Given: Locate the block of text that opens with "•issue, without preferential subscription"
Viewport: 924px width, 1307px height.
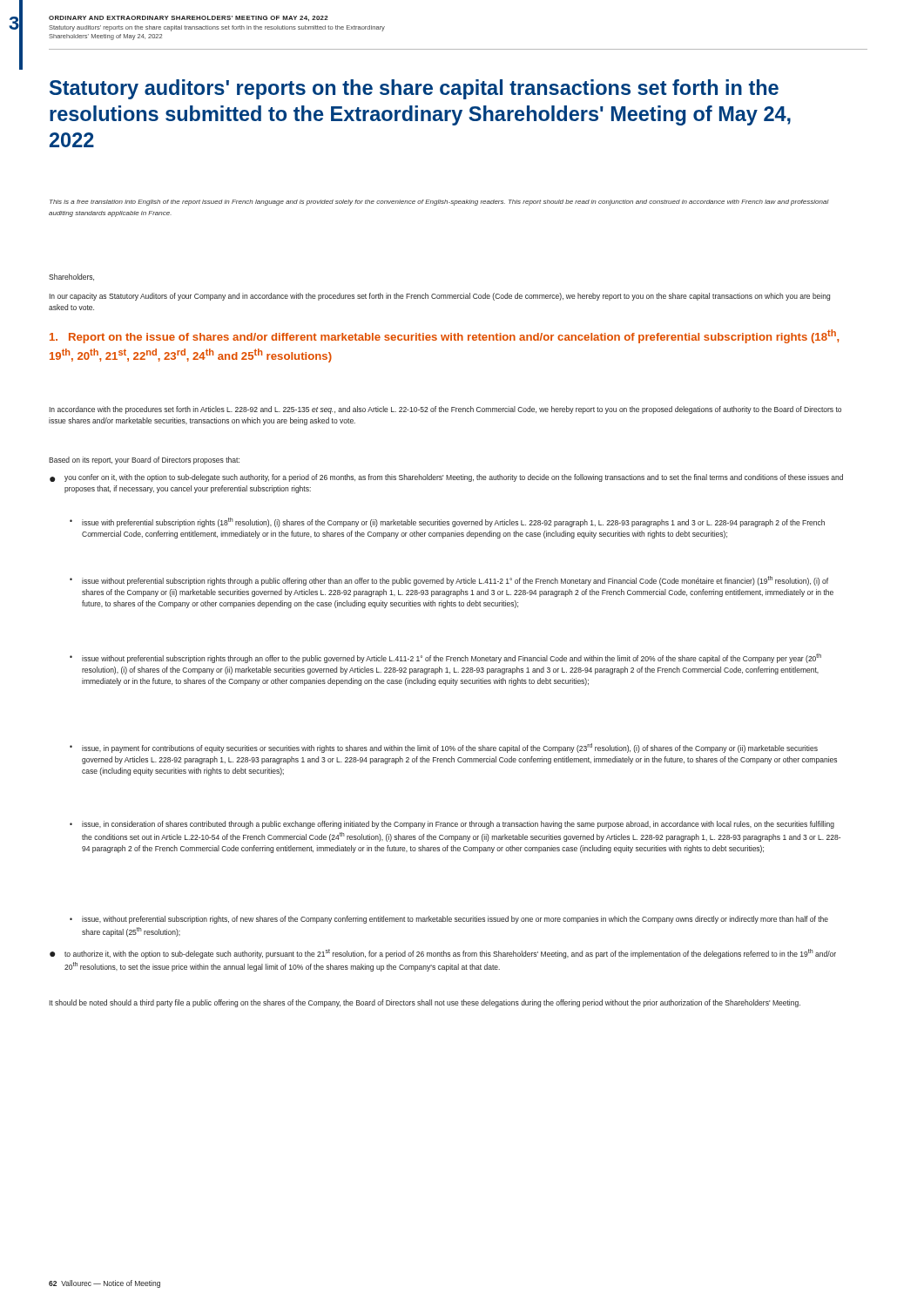Looking at the screenshot, I should point(457,926).
